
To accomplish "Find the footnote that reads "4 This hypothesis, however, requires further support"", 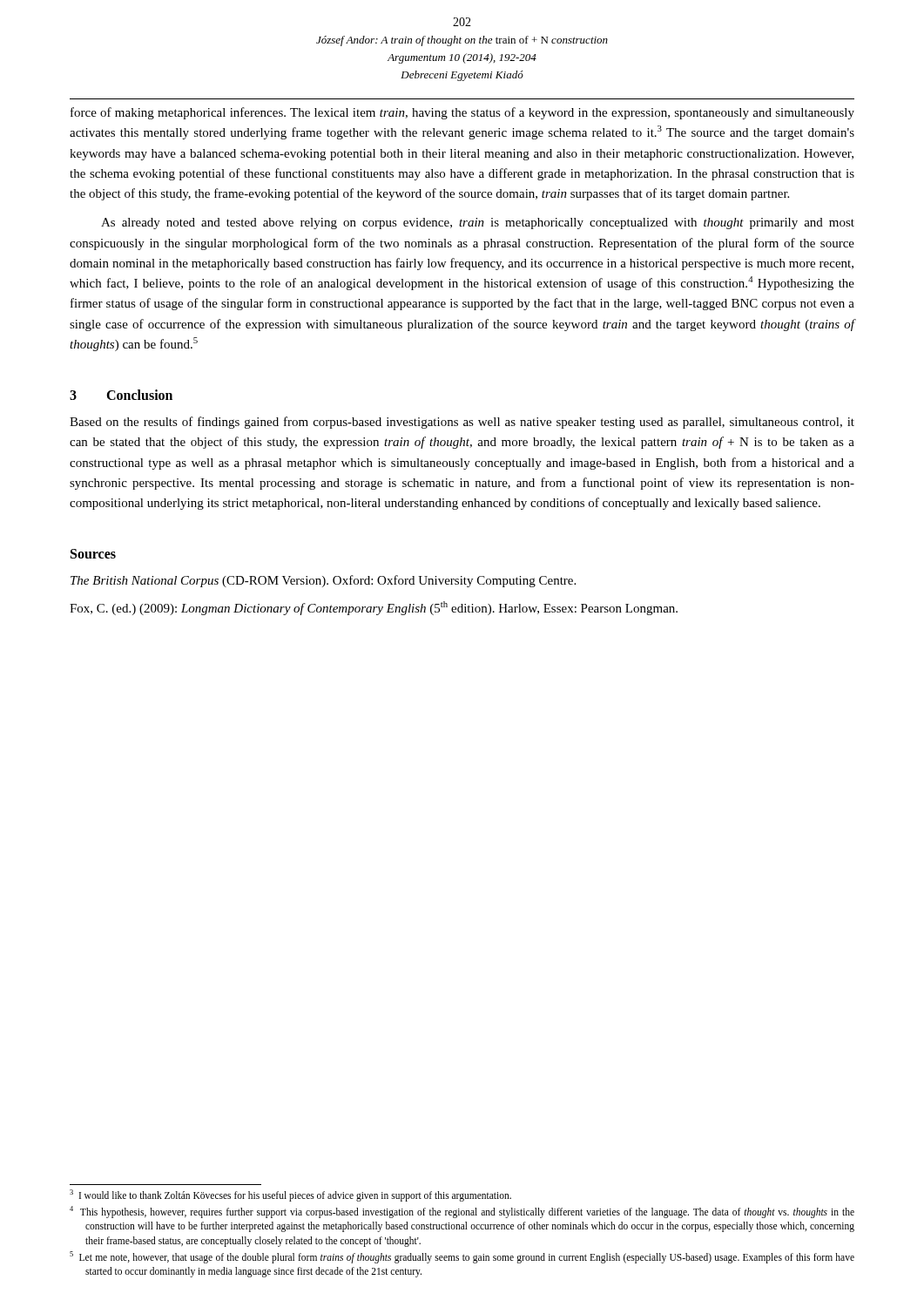I will click(x=462, y=1225).
